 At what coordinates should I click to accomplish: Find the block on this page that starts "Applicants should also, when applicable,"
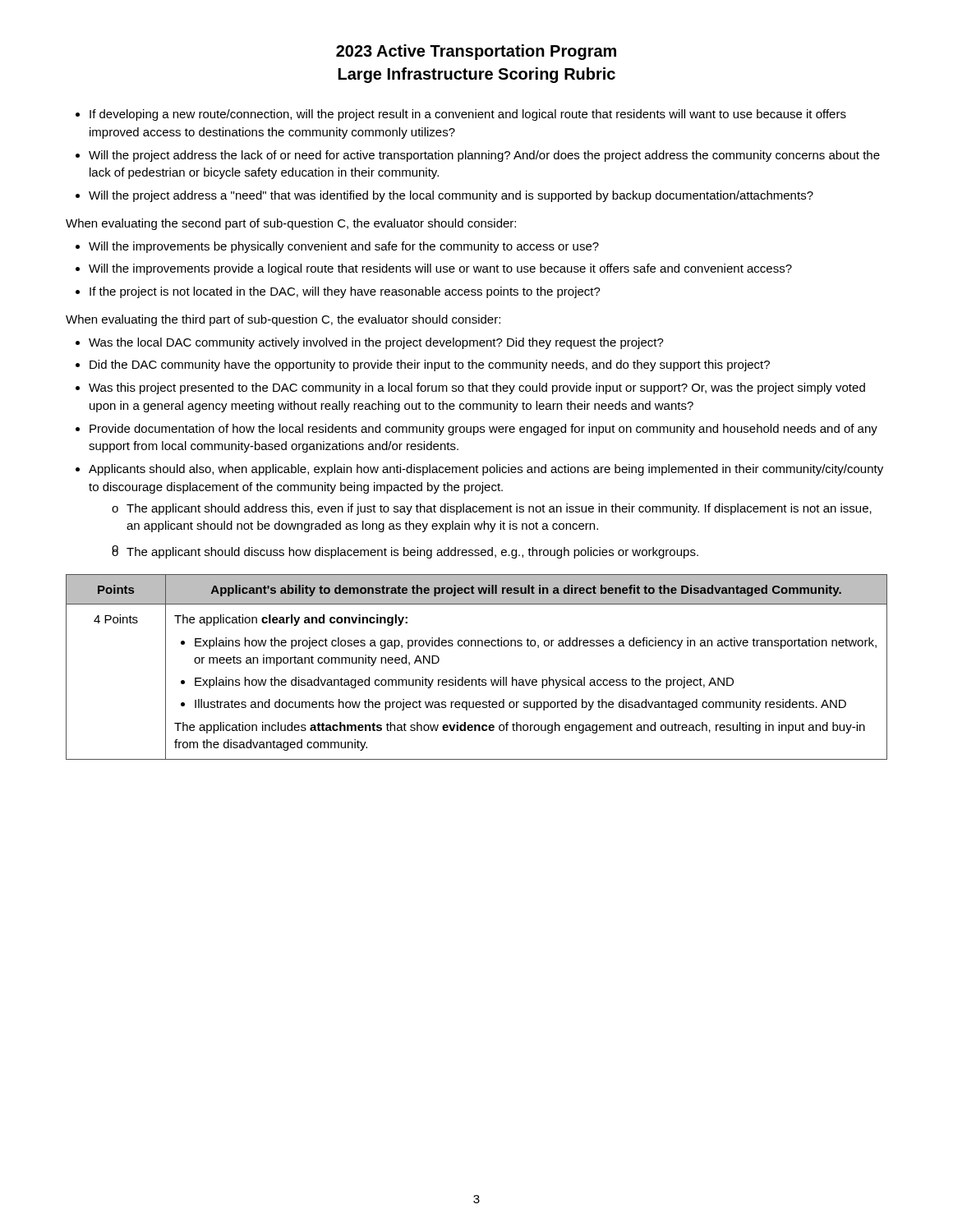tap(488, 510)
